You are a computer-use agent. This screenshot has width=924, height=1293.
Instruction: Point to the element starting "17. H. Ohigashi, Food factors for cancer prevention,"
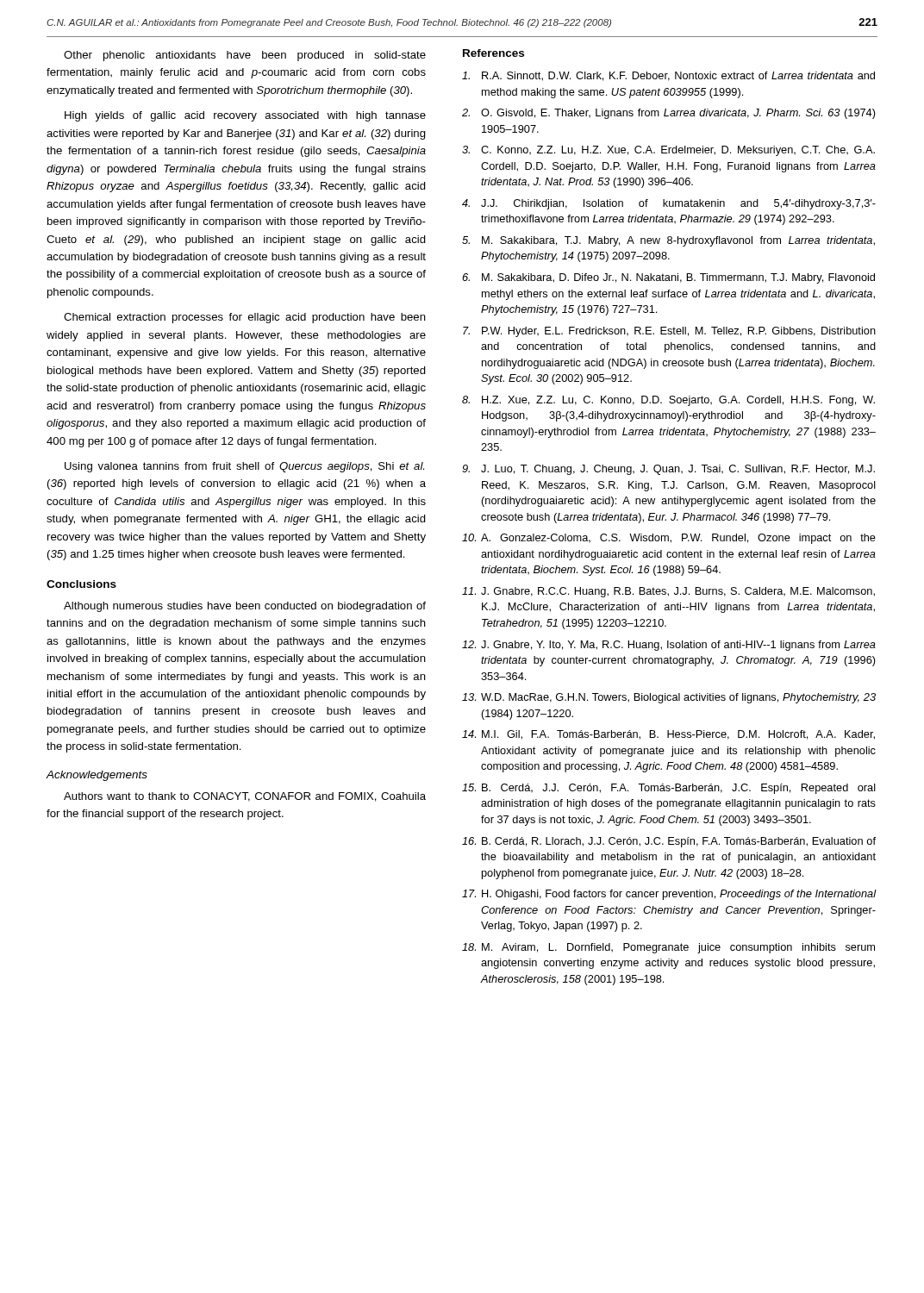[669, 910]
